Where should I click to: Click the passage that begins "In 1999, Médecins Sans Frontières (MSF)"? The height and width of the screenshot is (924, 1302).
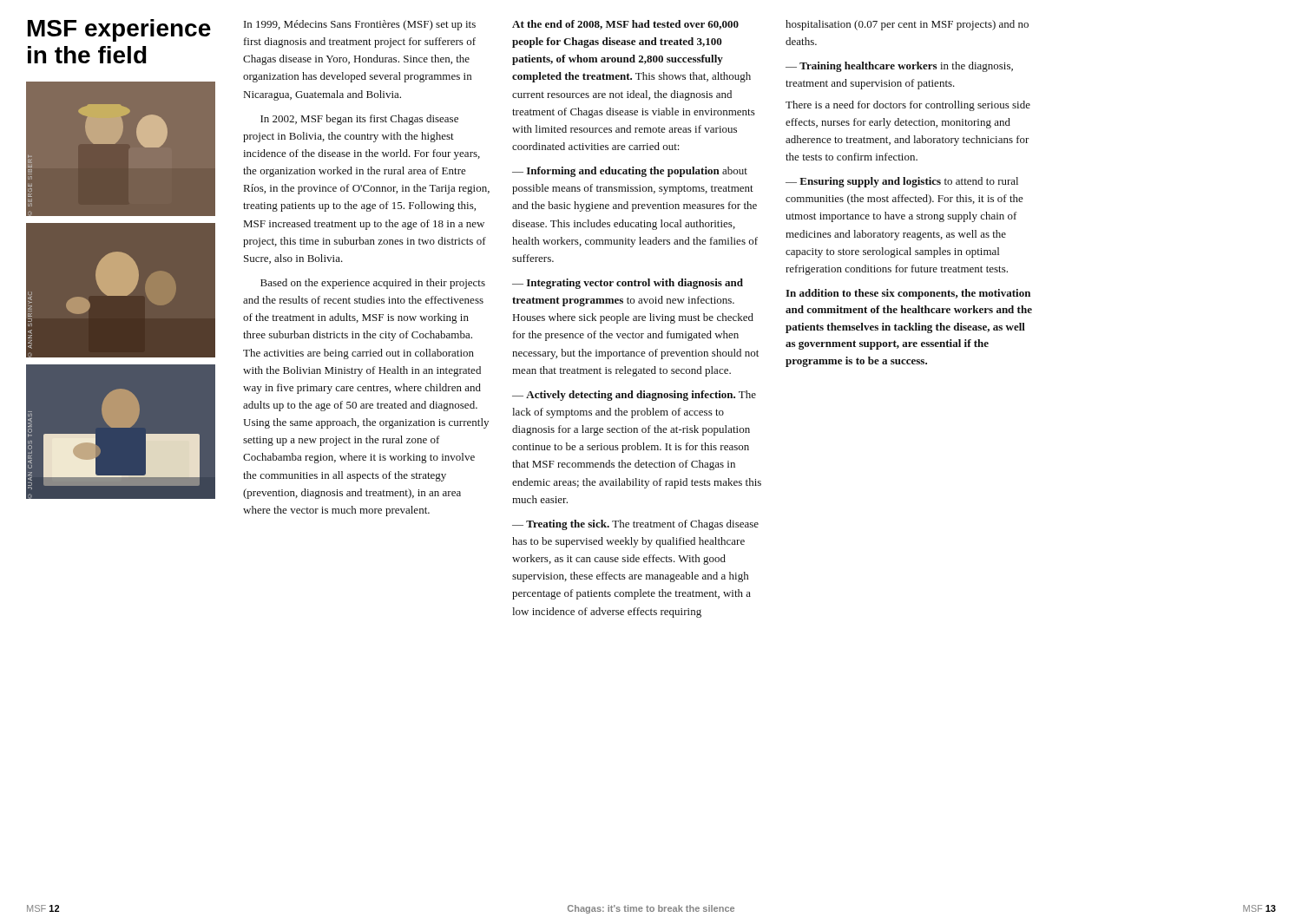coord(360,25)
